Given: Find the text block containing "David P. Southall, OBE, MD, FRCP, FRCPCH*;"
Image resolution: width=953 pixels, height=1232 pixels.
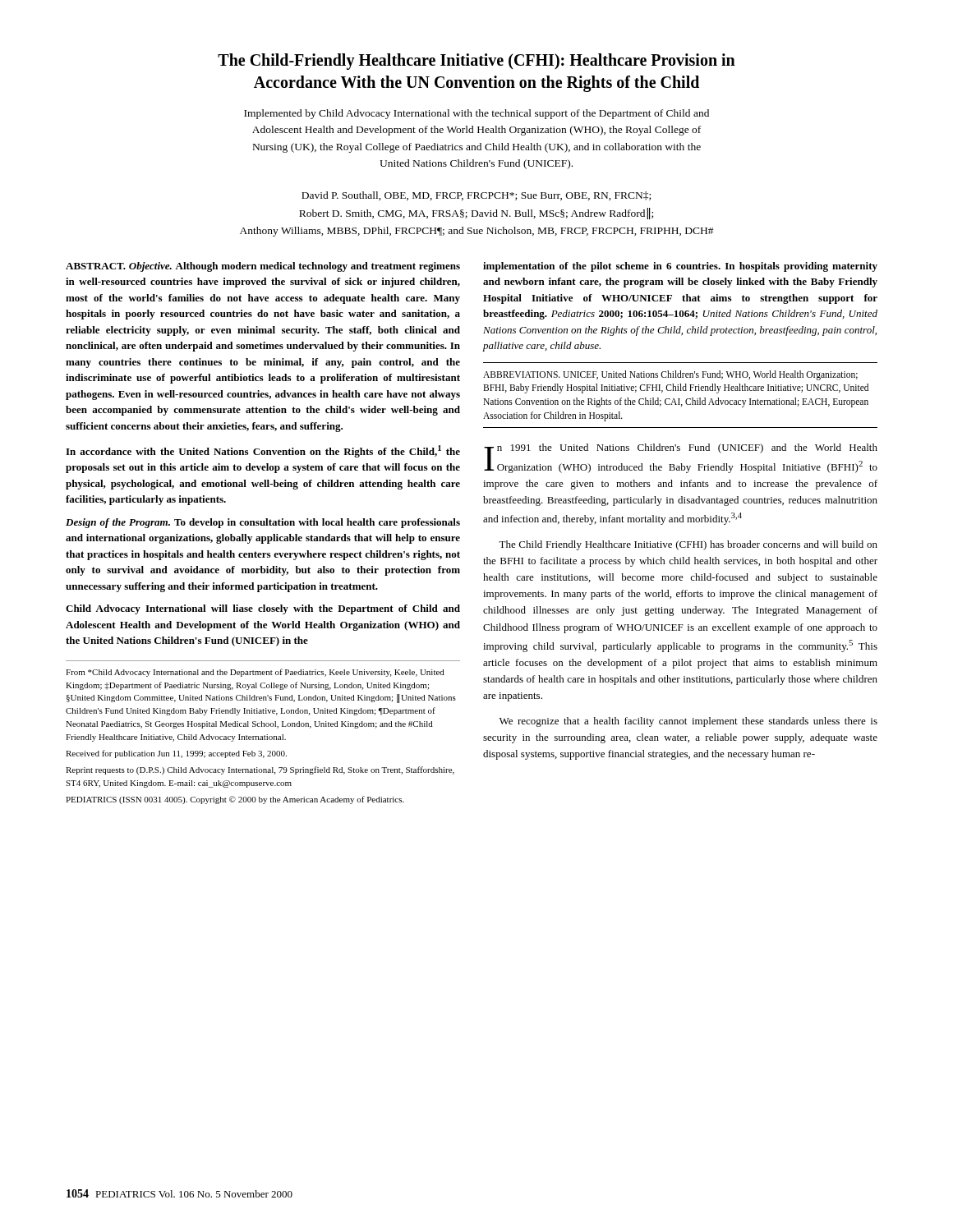Looking at the screenshot, I should [x=476, y=213].
